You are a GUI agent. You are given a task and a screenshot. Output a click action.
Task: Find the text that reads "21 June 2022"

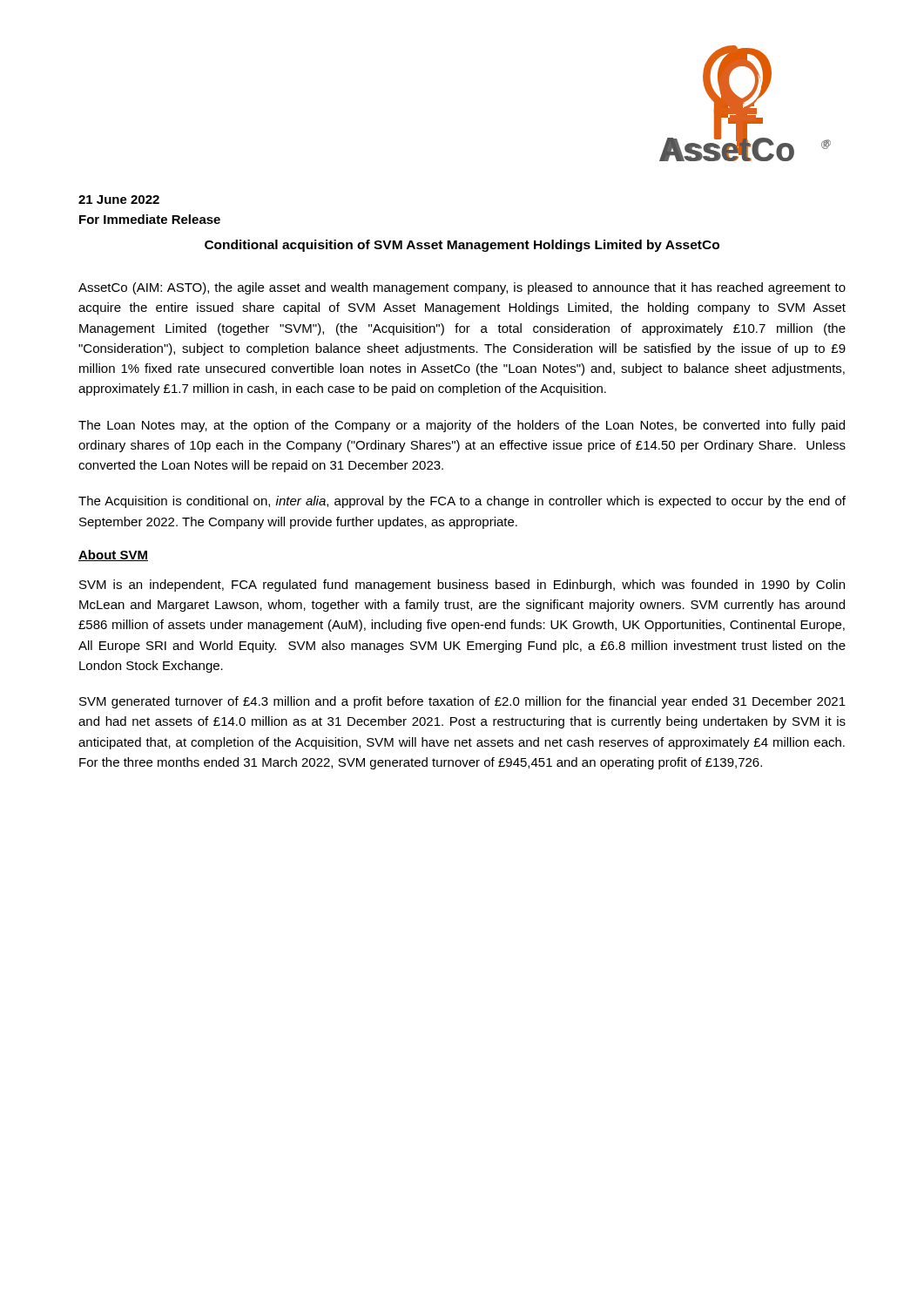click(119, 199)
